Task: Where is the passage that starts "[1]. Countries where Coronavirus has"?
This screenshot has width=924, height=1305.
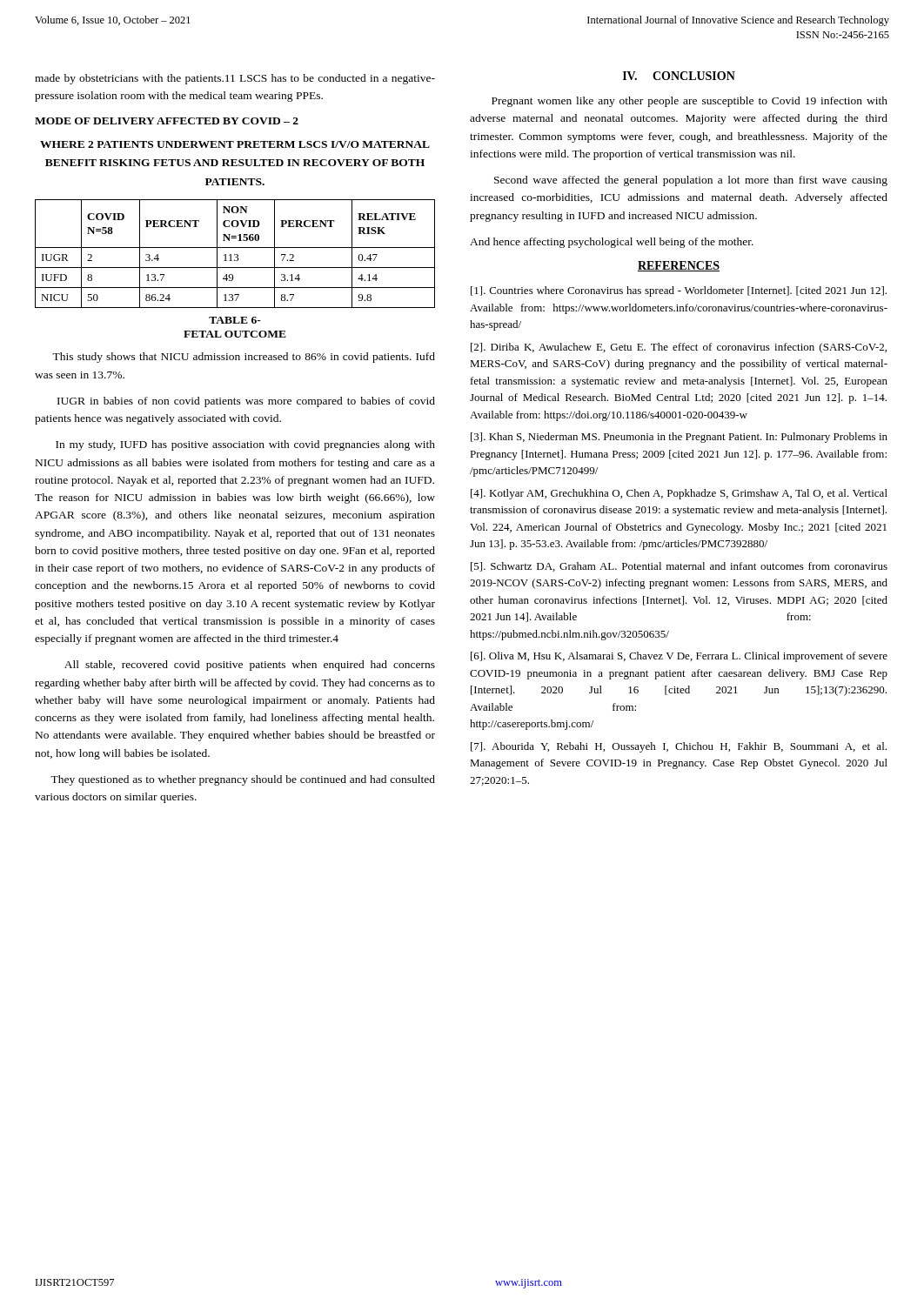Action: 679,307
